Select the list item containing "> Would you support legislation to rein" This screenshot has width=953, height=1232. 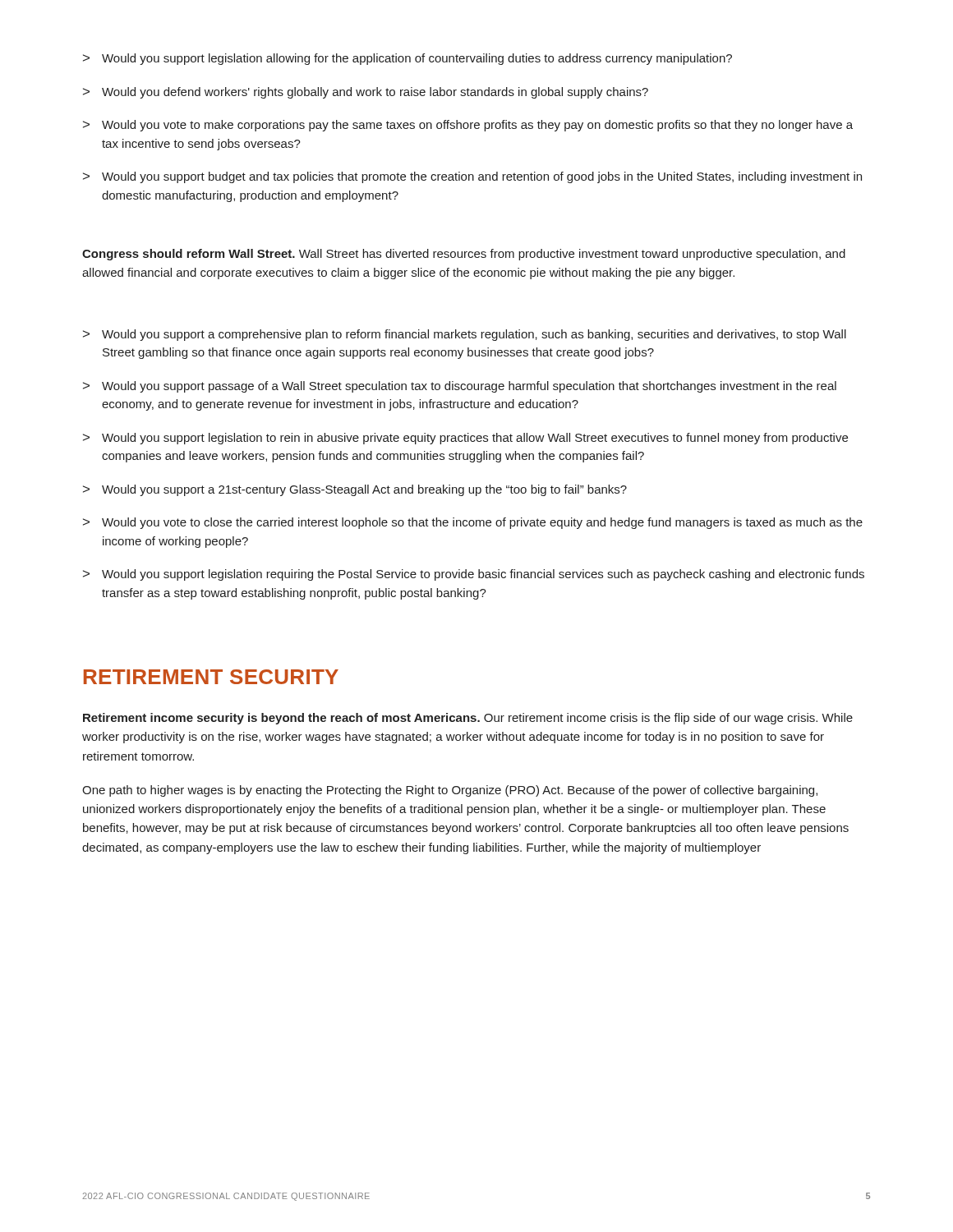(476, 447)
